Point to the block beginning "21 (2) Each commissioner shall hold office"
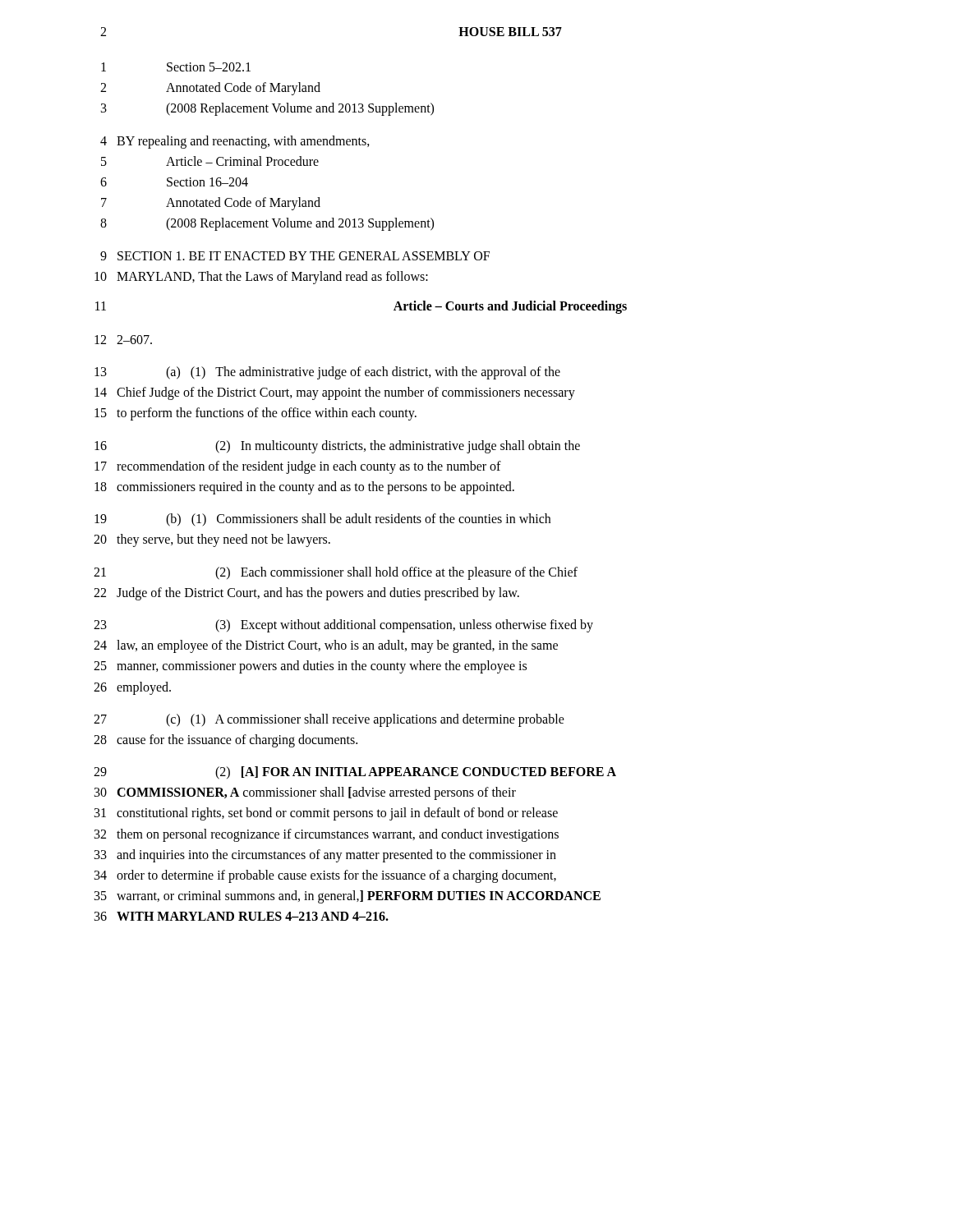953x1232 pixels. click(485, 582)
